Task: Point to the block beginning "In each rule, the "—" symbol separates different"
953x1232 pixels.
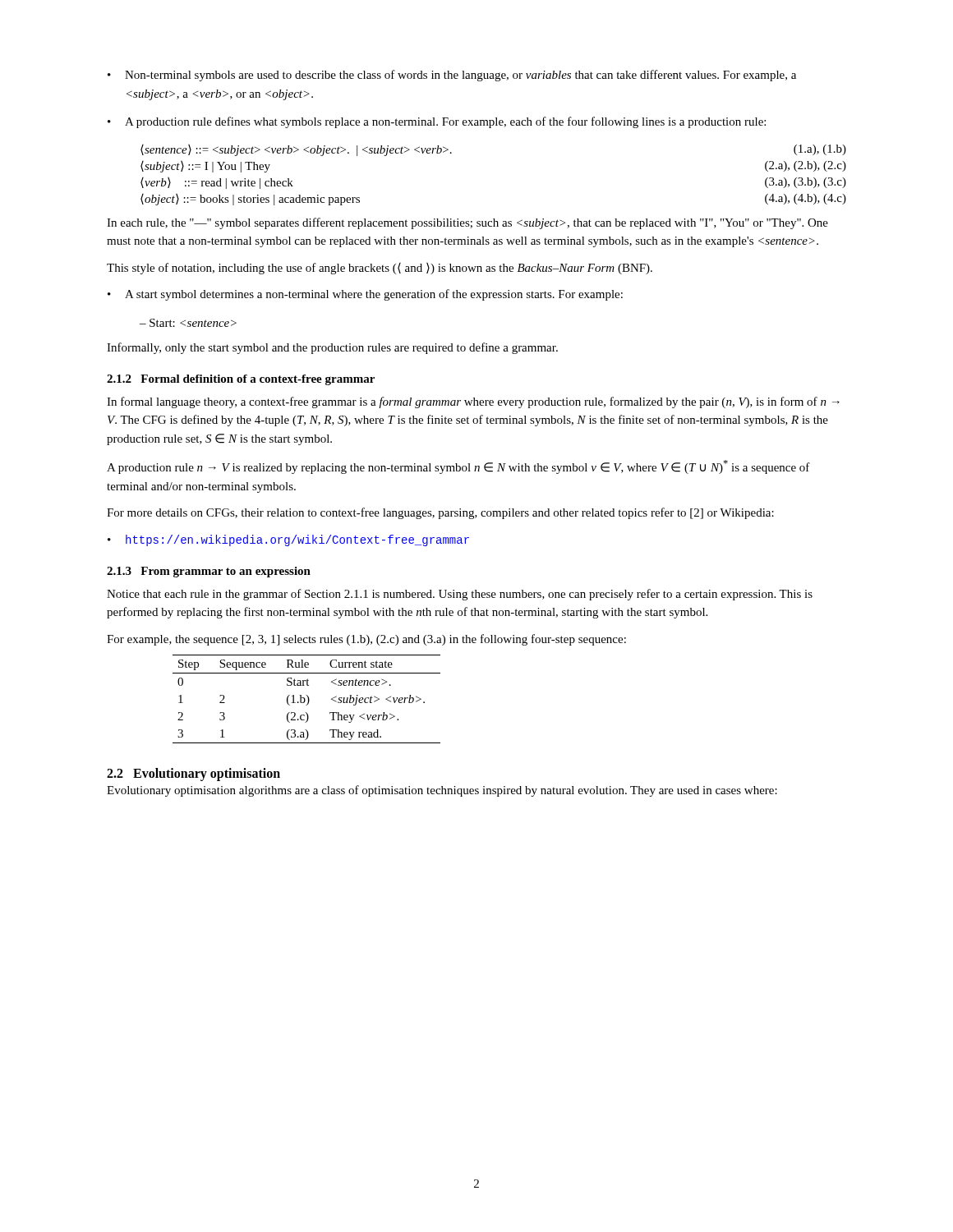Action: point(476,232)
